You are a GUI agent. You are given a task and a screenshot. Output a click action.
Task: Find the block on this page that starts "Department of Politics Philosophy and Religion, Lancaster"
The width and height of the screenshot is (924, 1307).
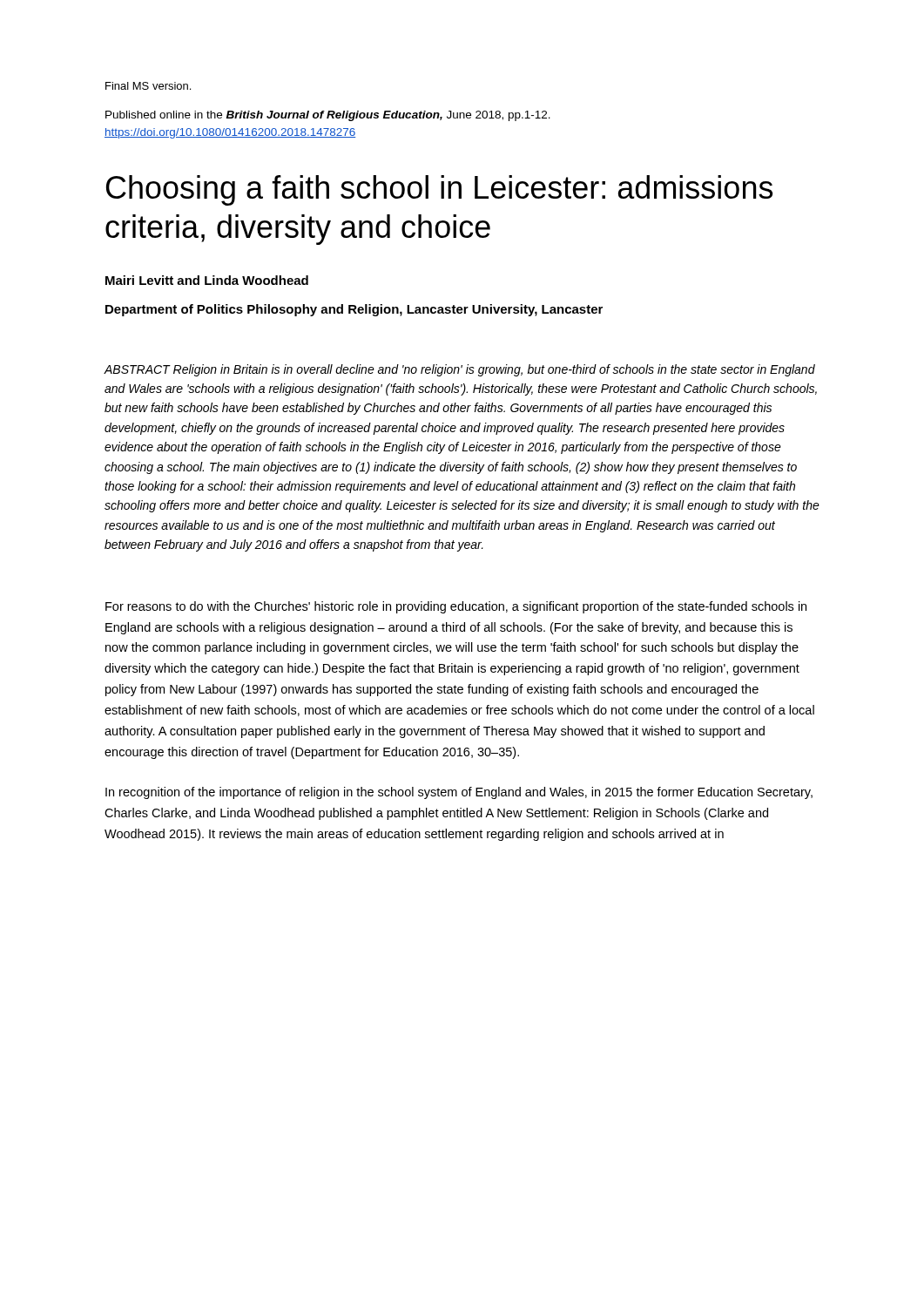click(x=354, y=309)
